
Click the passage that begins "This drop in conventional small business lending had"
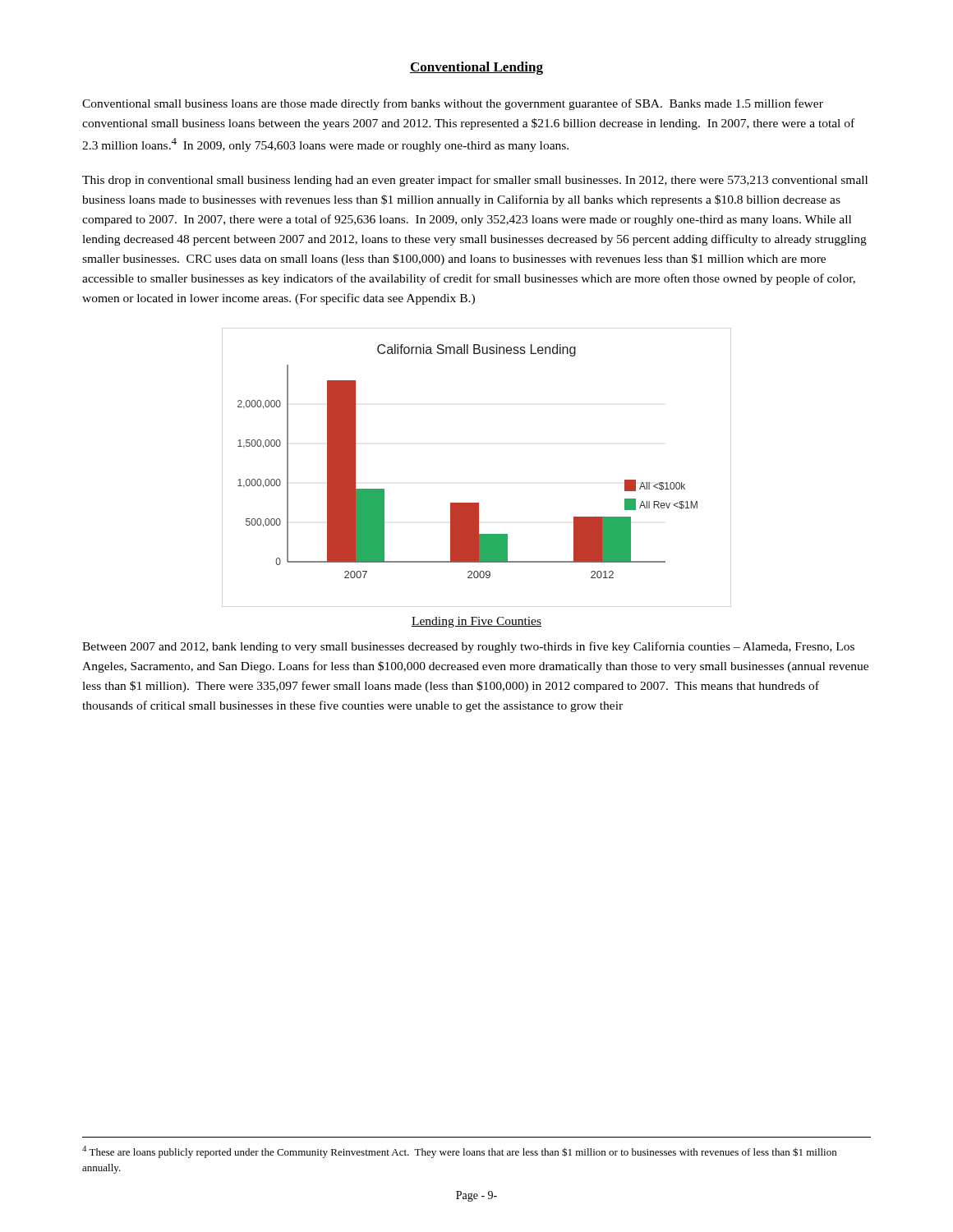click(x=475, y=239)
